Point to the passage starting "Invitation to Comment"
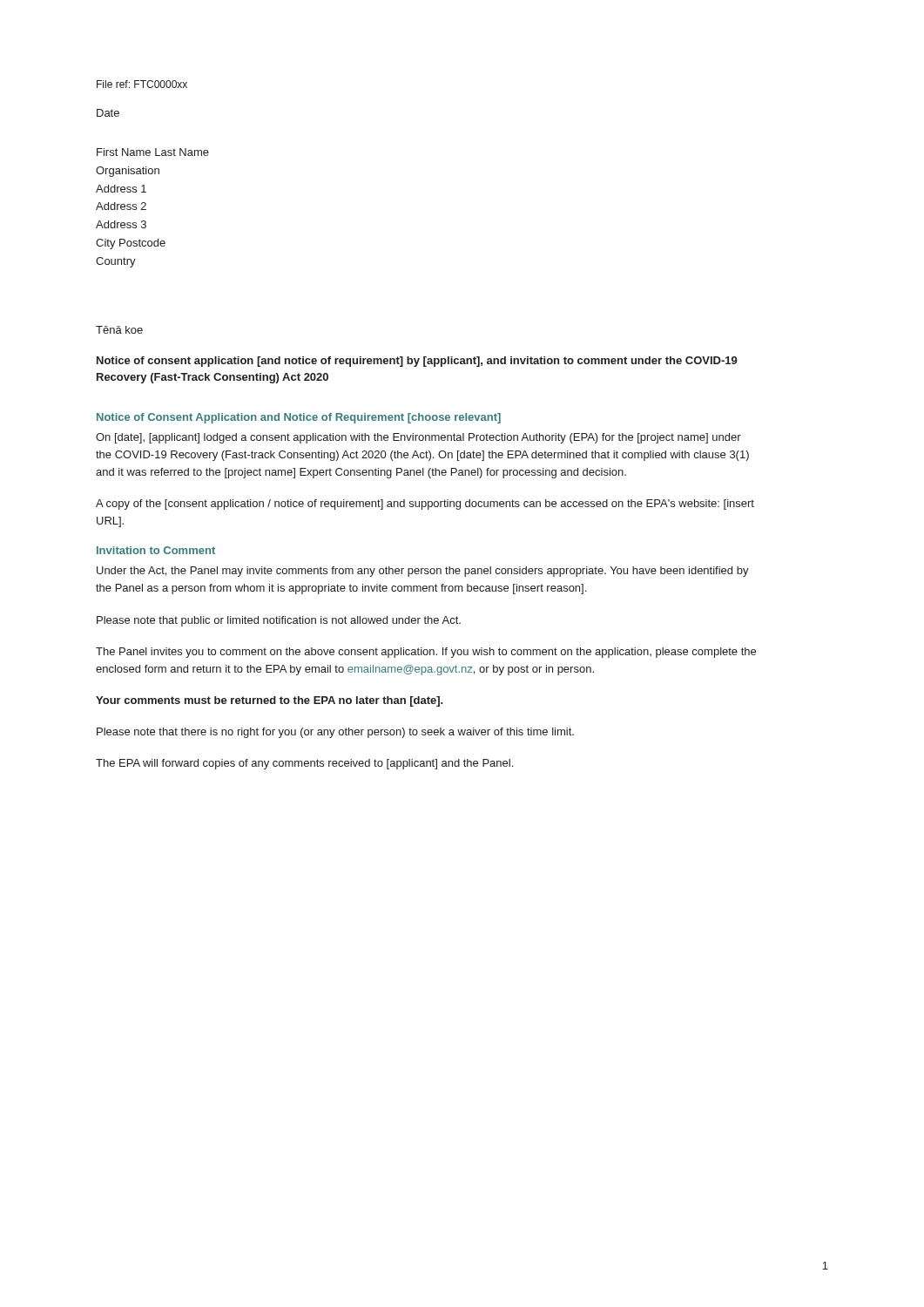 coord(156,551)
